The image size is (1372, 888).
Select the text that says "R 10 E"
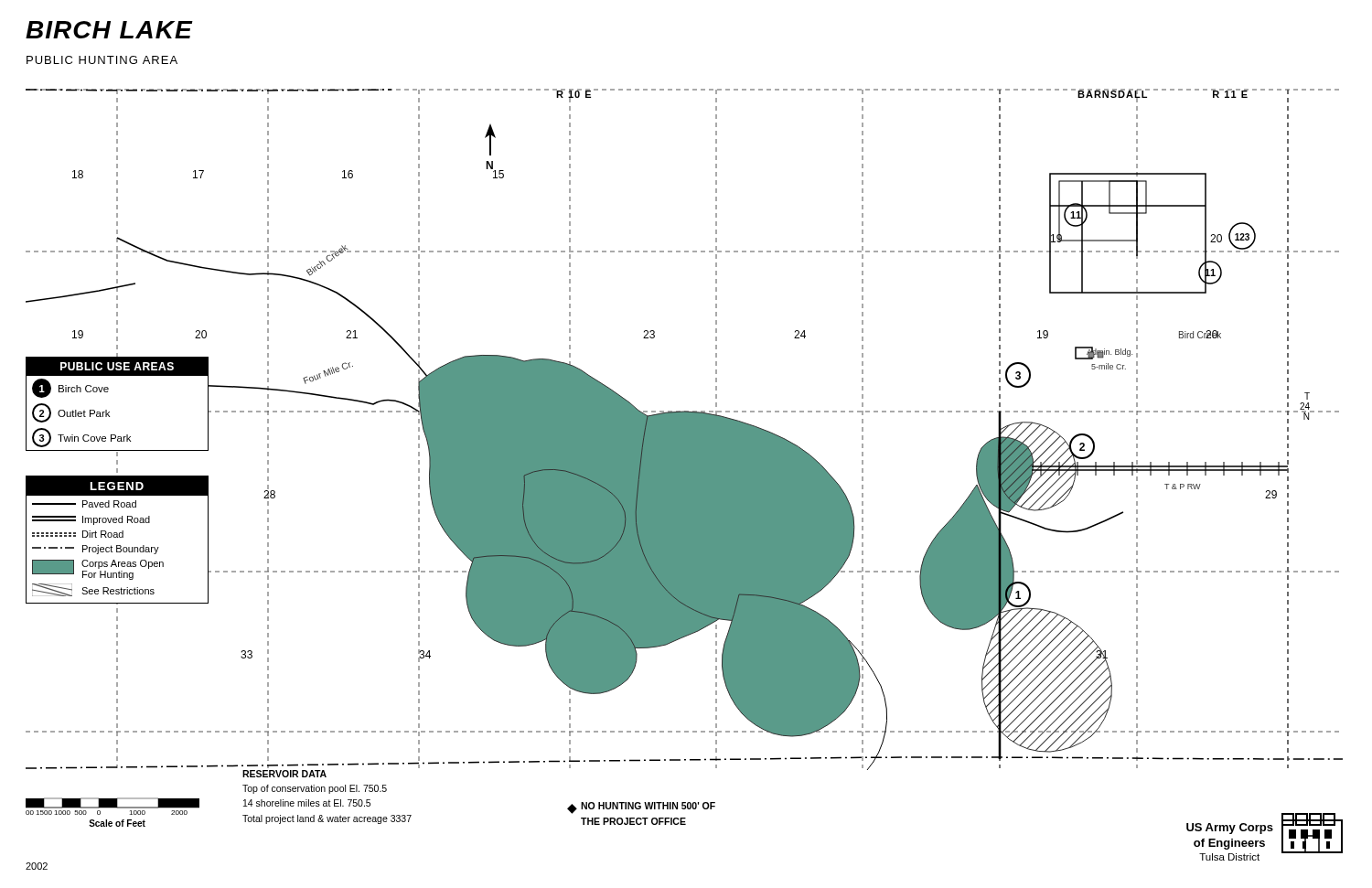pos(574,94)
